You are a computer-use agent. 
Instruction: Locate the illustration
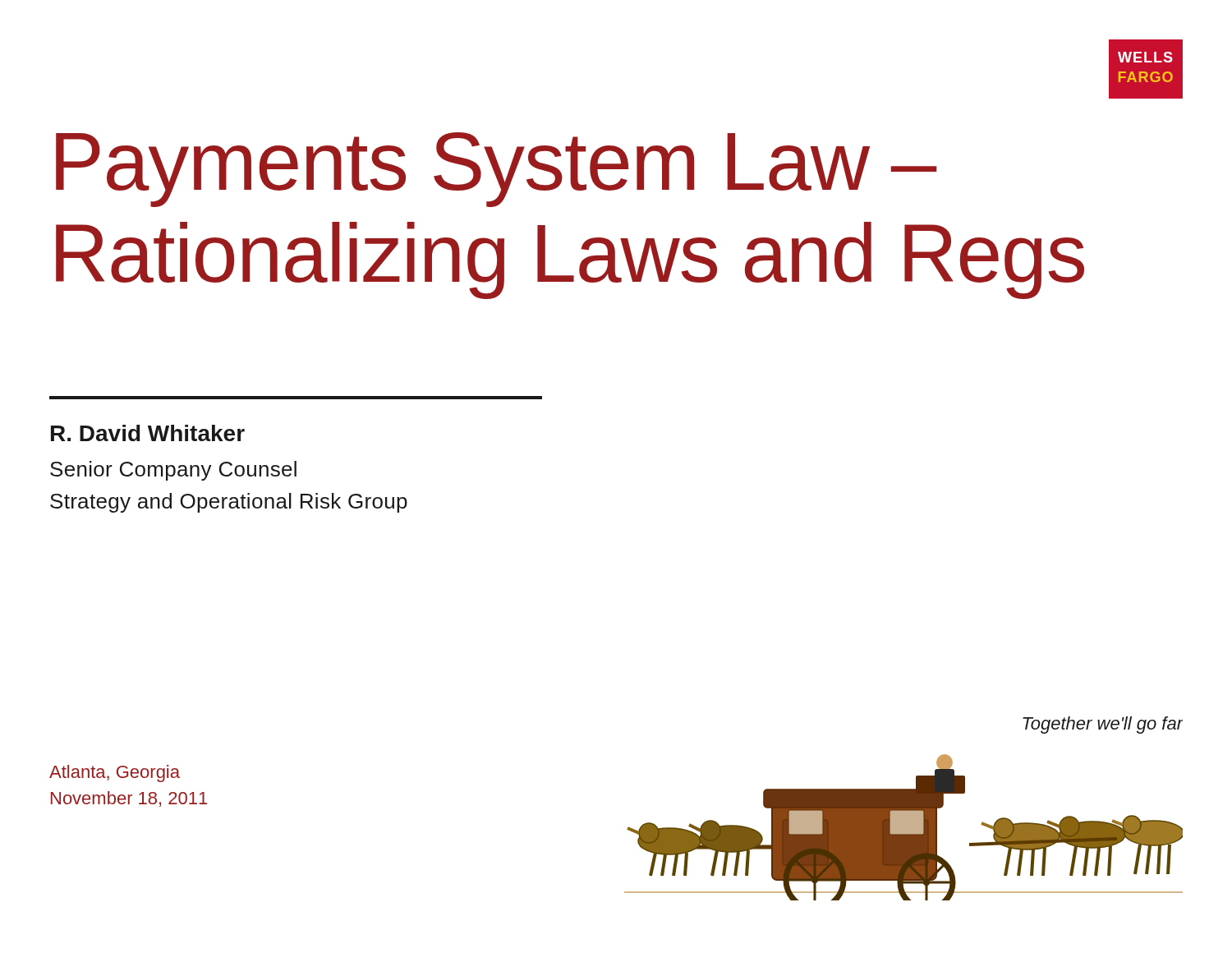pyautogui.click(x=903, y=808)
